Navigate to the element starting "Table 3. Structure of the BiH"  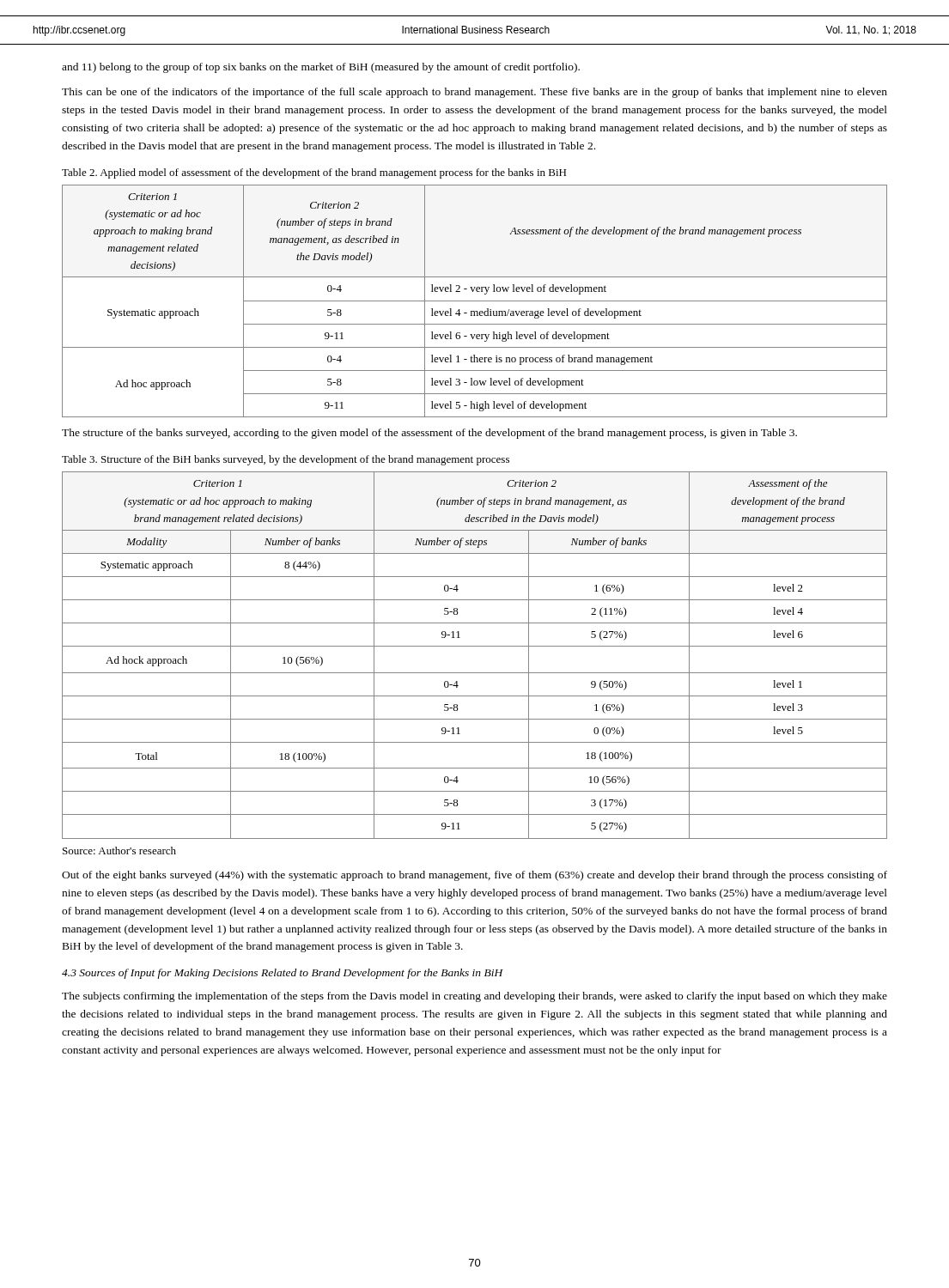pyautogui.click(x=286, y=459)
